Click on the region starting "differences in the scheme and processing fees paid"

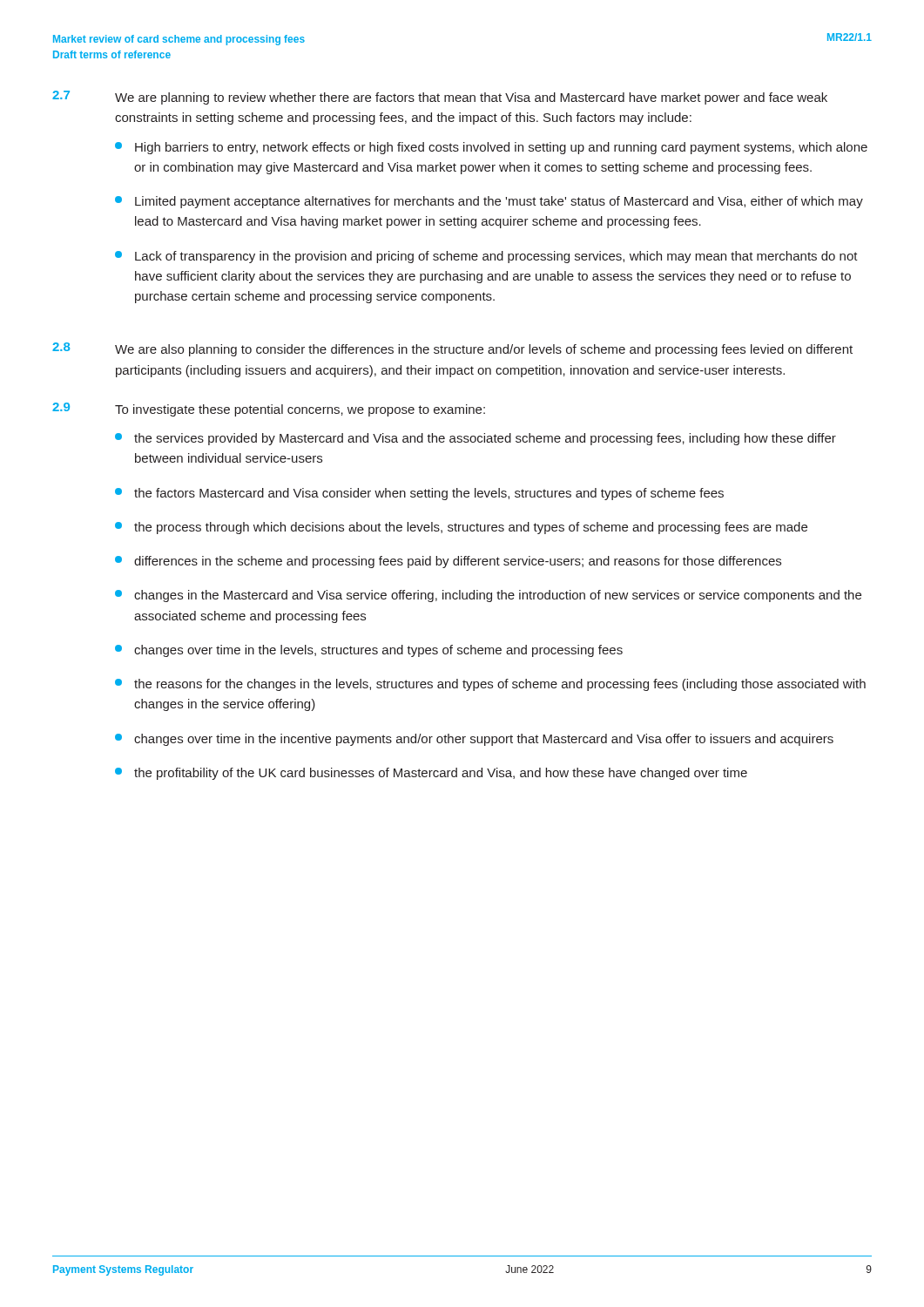[493, 561]
